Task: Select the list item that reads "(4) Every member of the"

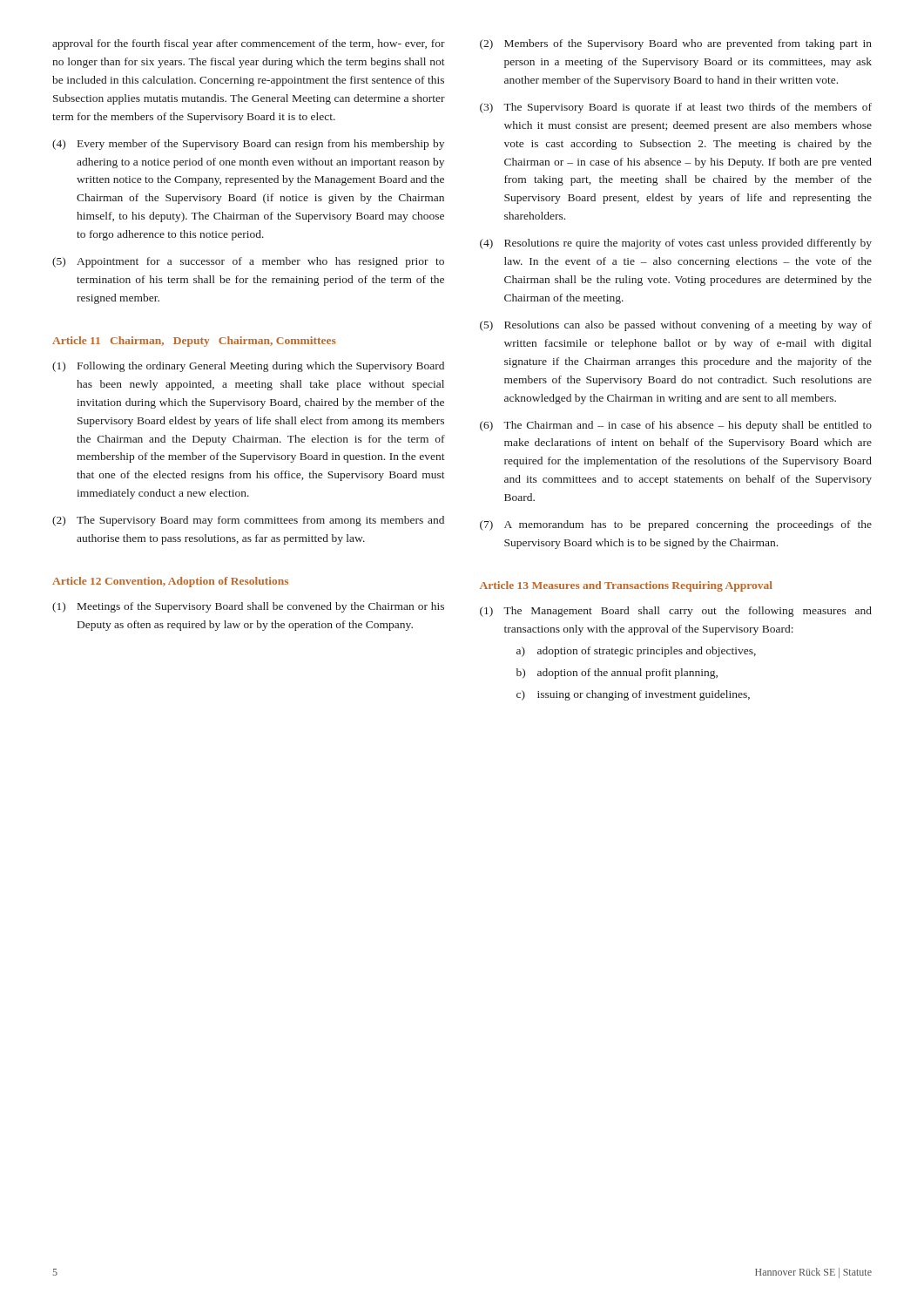Action: pyautogui.click(x=248, y=189)
